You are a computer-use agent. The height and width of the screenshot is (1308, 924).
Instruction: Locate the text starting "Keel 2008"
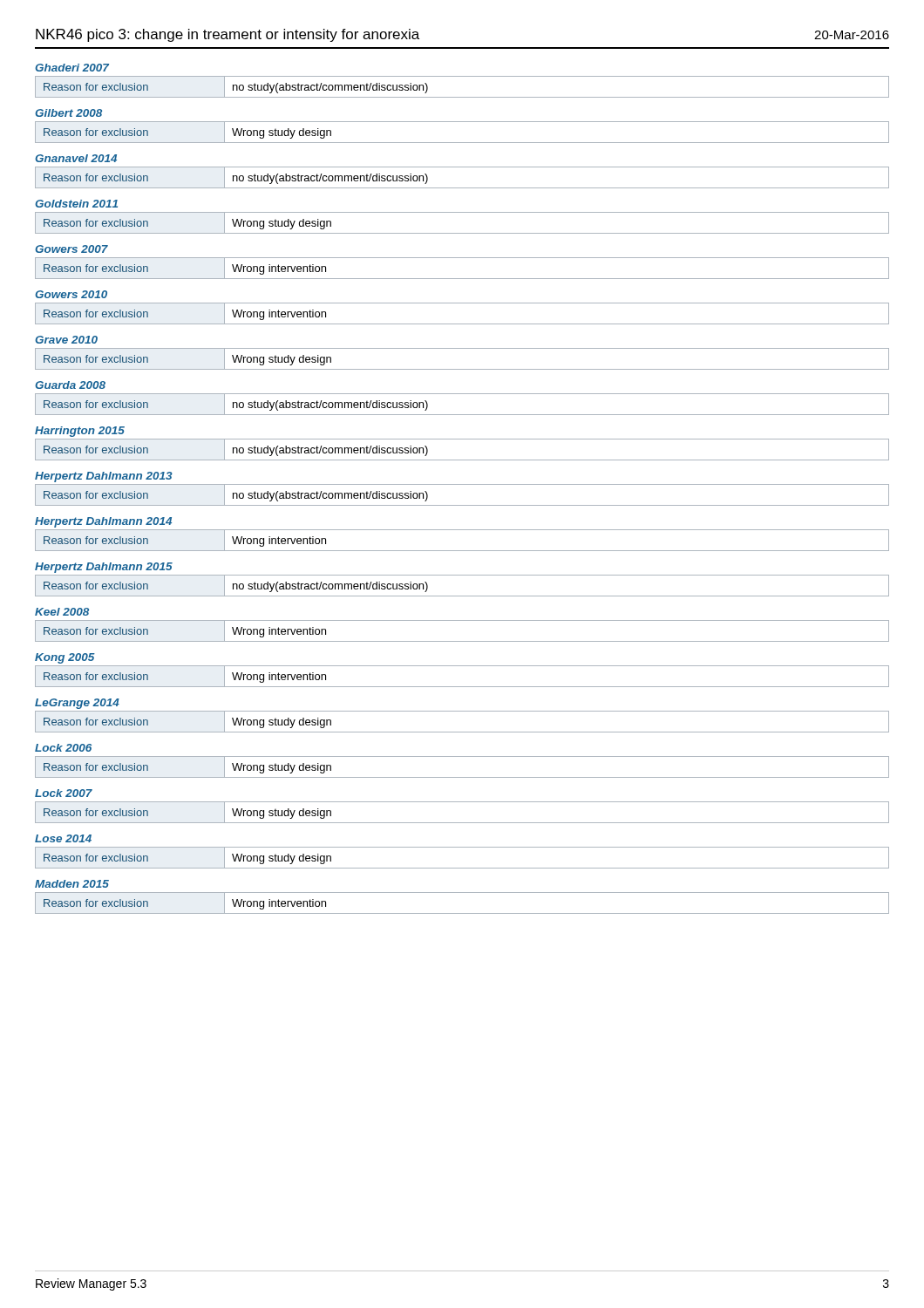click(x=462, y=611)
